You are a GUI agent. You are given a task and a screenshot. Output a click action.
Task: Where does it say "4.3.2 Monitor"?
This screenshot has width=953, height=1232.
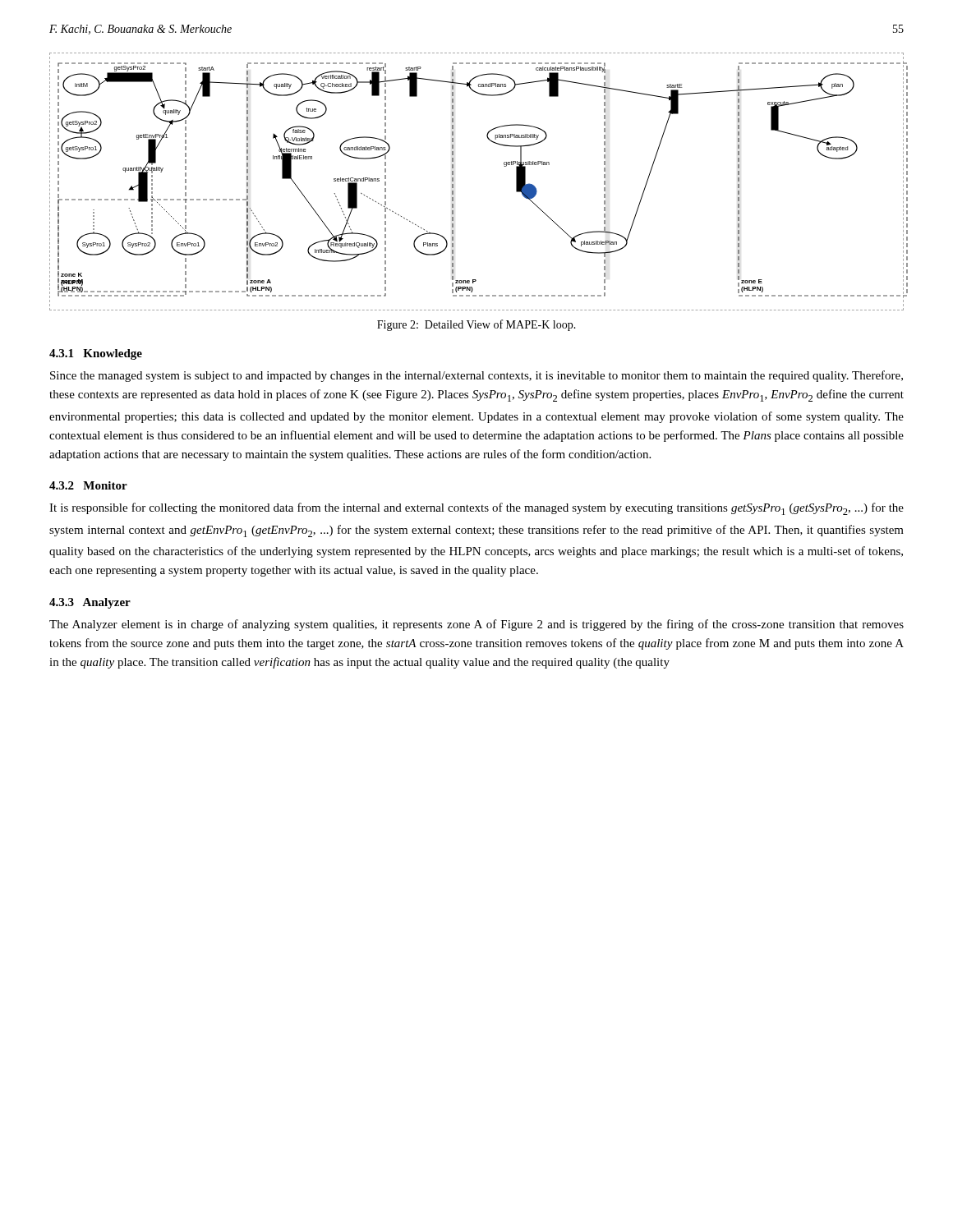coord(88,486)
